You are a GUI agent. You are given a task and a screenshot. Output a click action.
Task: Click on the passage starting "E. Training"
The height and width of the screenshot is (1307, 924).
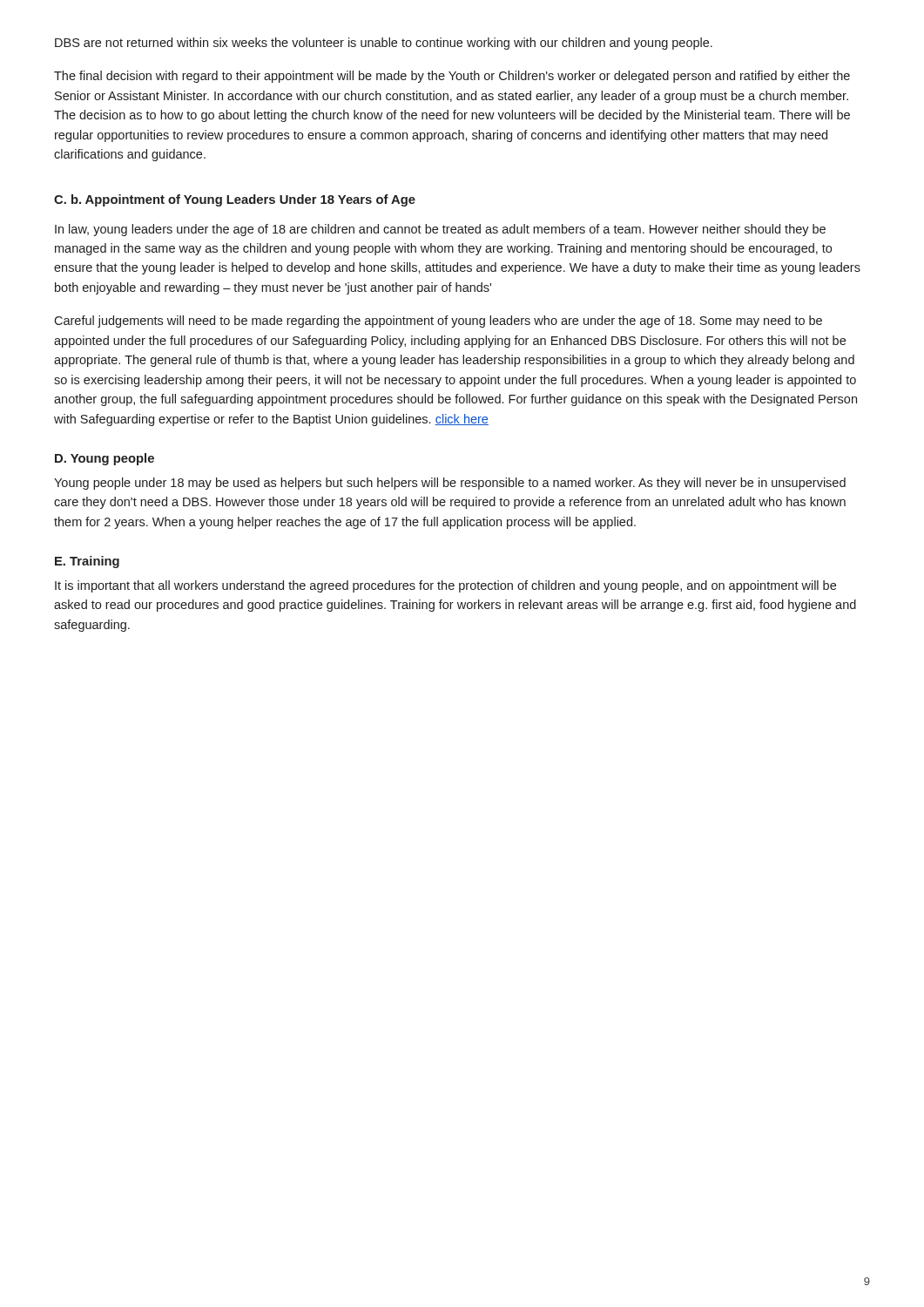(87, 561)
